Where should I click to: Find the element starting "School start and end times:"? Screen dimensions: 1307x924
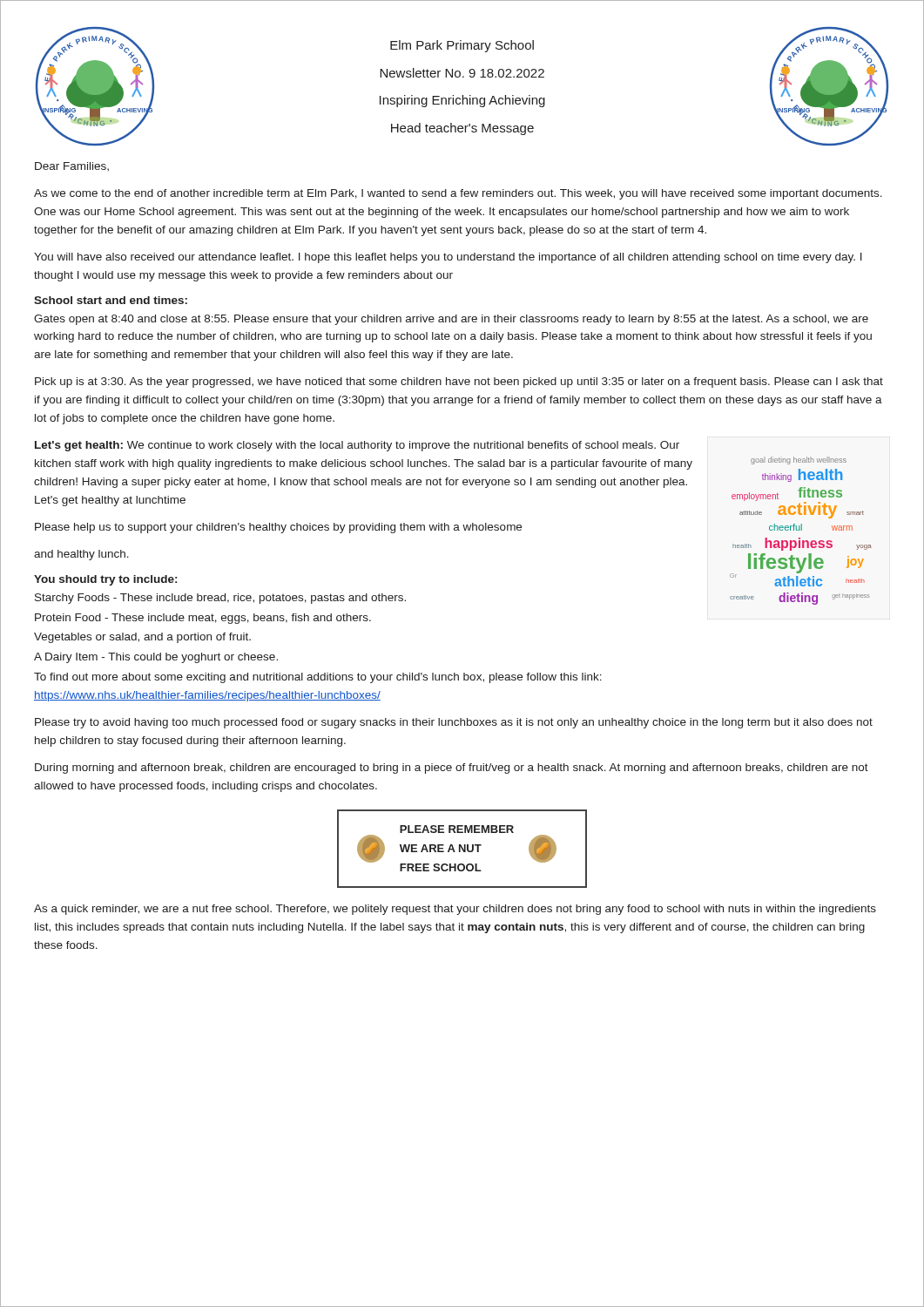coord(111,300)
